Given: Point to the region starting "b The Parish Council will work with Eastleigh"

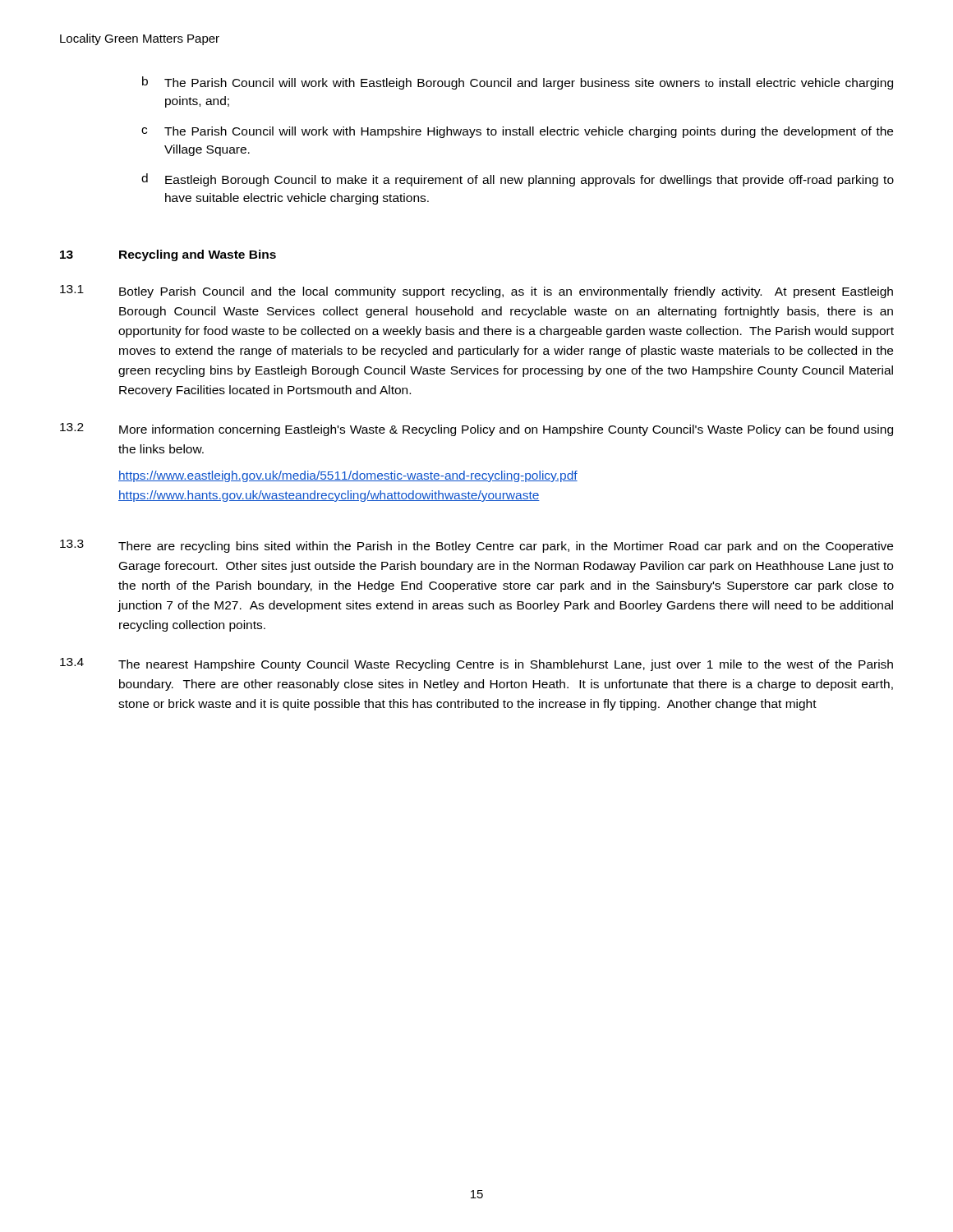Looking at the screenshot, I should 518,92.
